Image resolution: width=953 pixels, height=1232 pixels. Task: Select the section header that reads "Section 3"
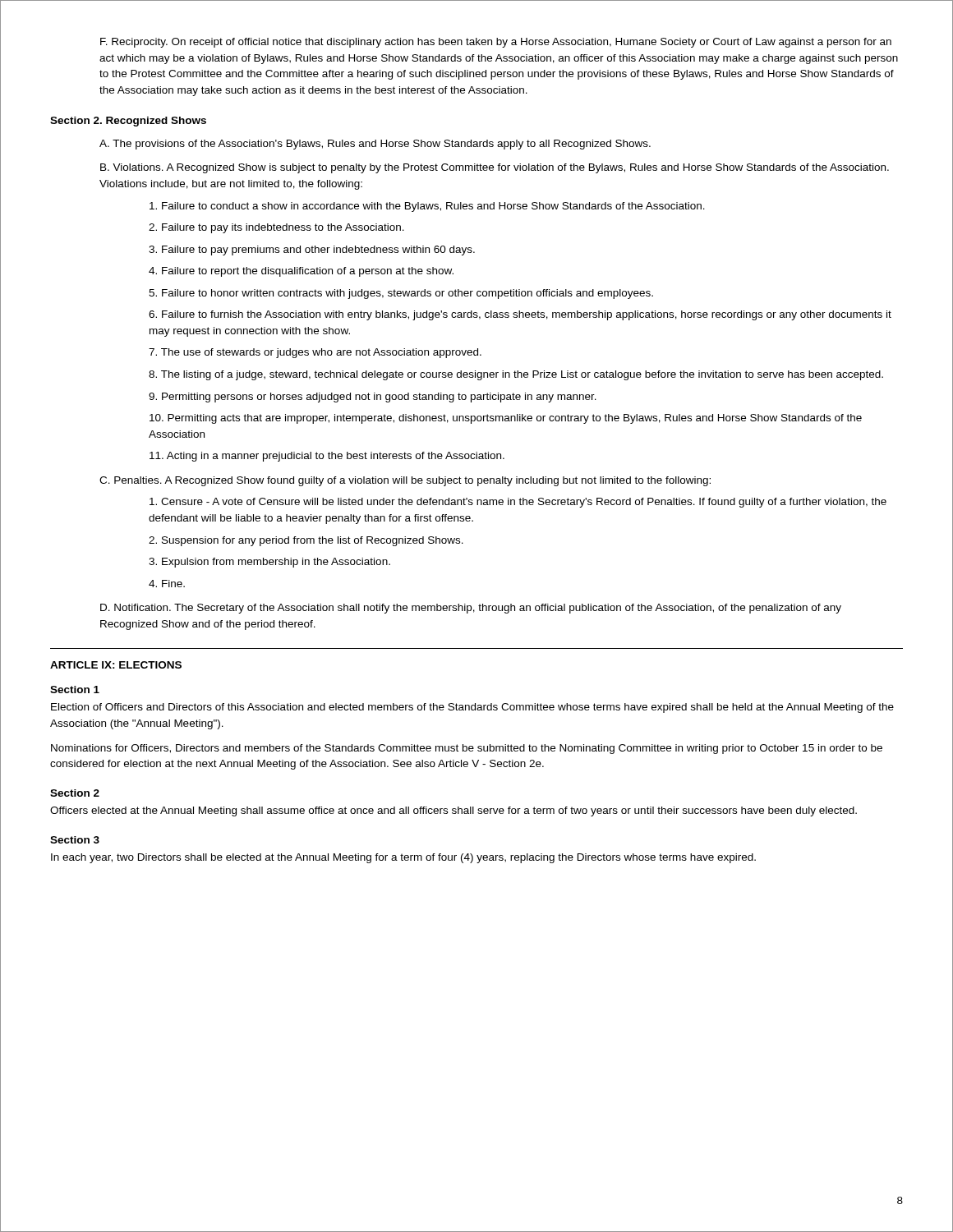[x=75, y=840]
